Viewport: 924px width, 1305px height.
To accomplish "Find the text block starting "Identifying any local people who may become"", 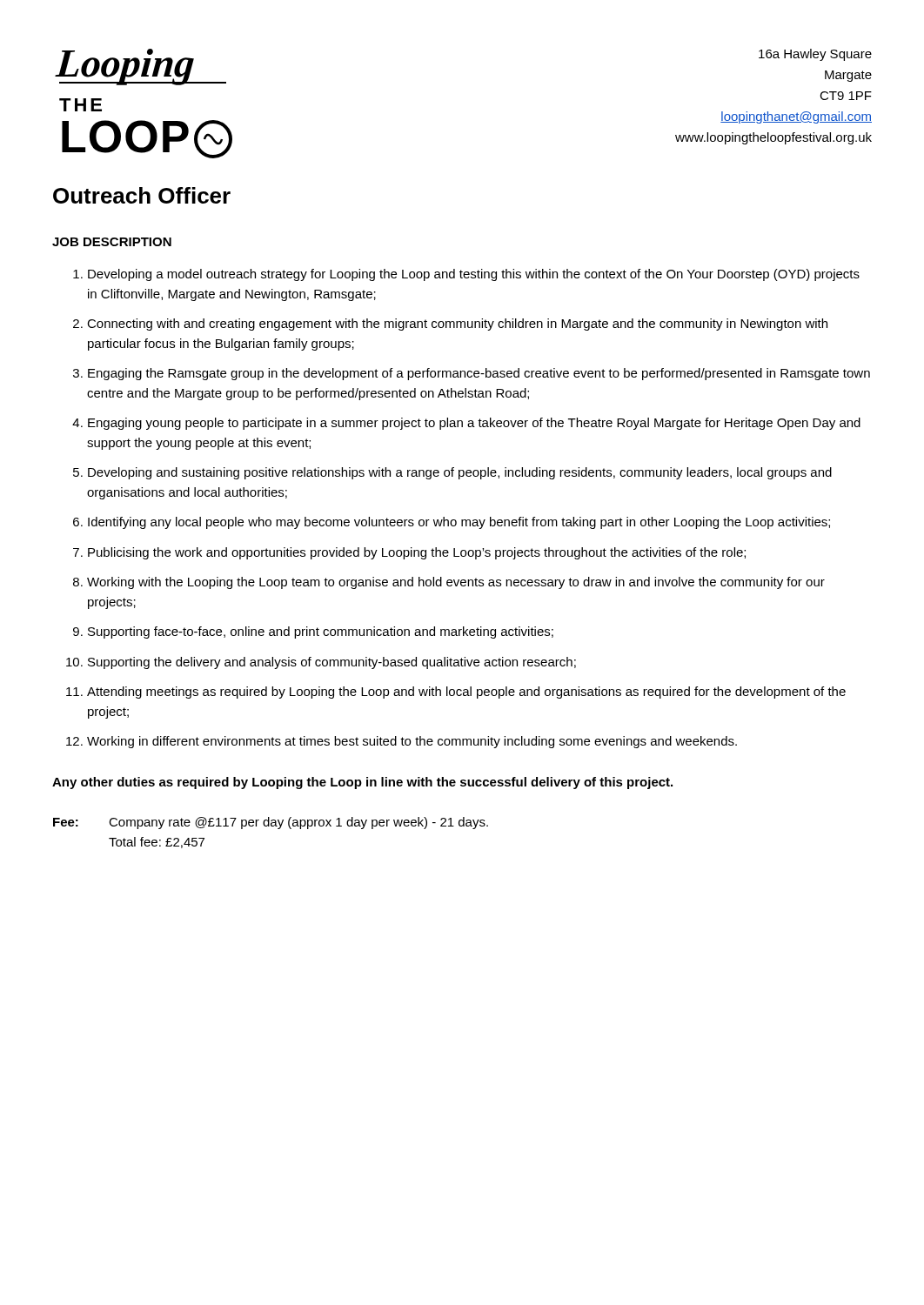I will coord(459,522).
